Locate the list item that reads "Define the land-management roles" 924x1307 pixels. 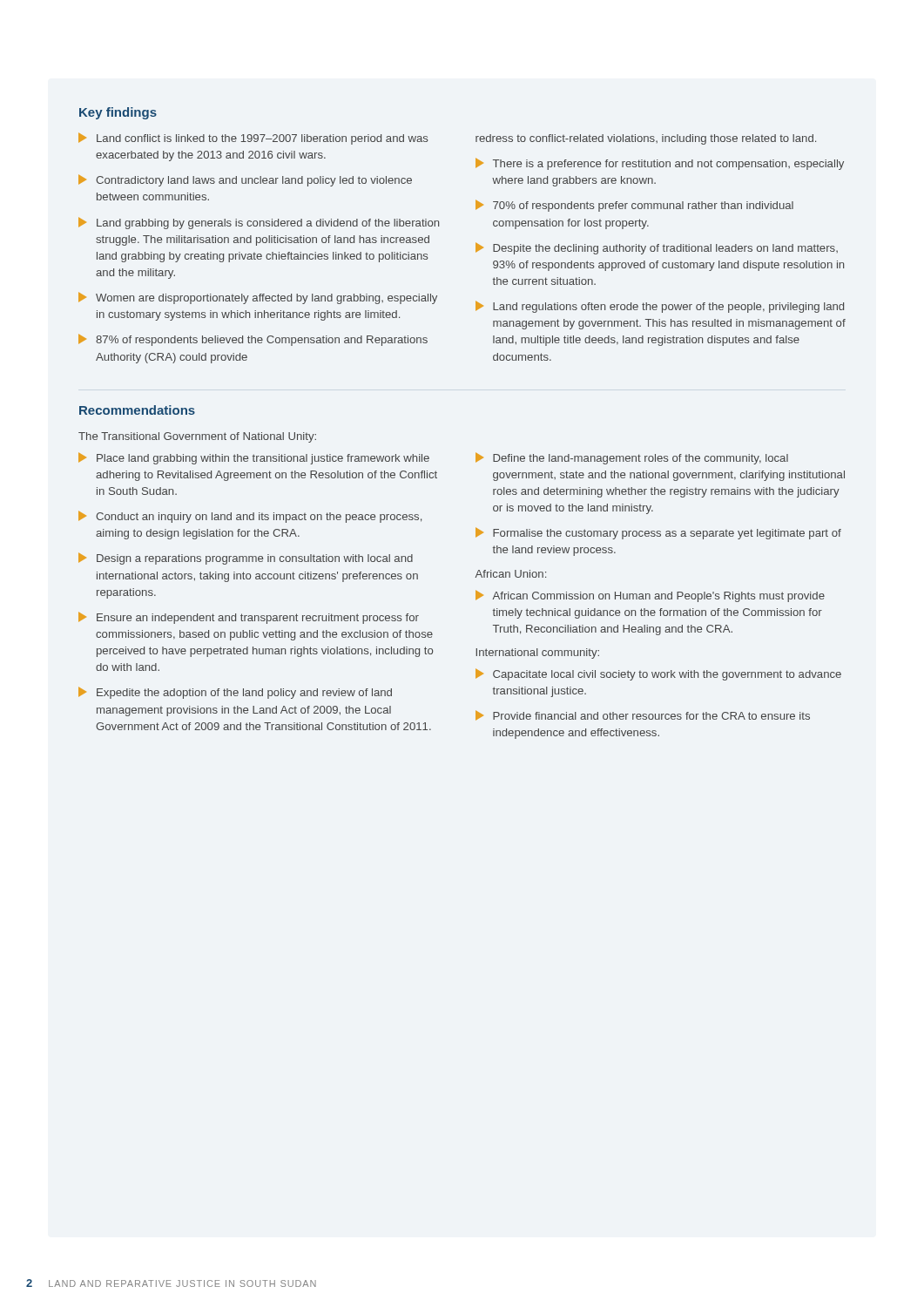pos(660,483)
